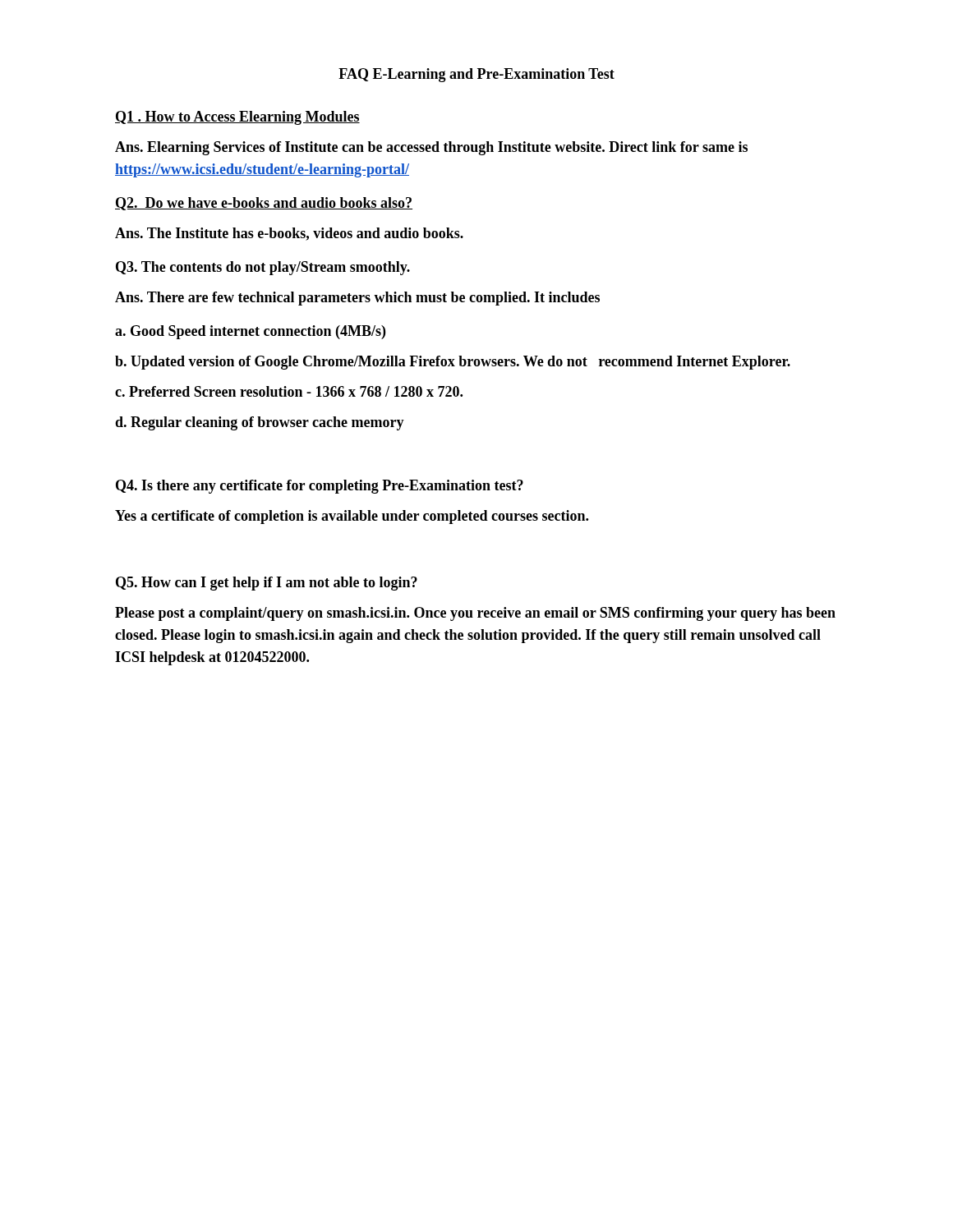Locate the block of text that opens with "a. Good Speed"
This screenshot has width=953, height=1232.
pos(250,332)
